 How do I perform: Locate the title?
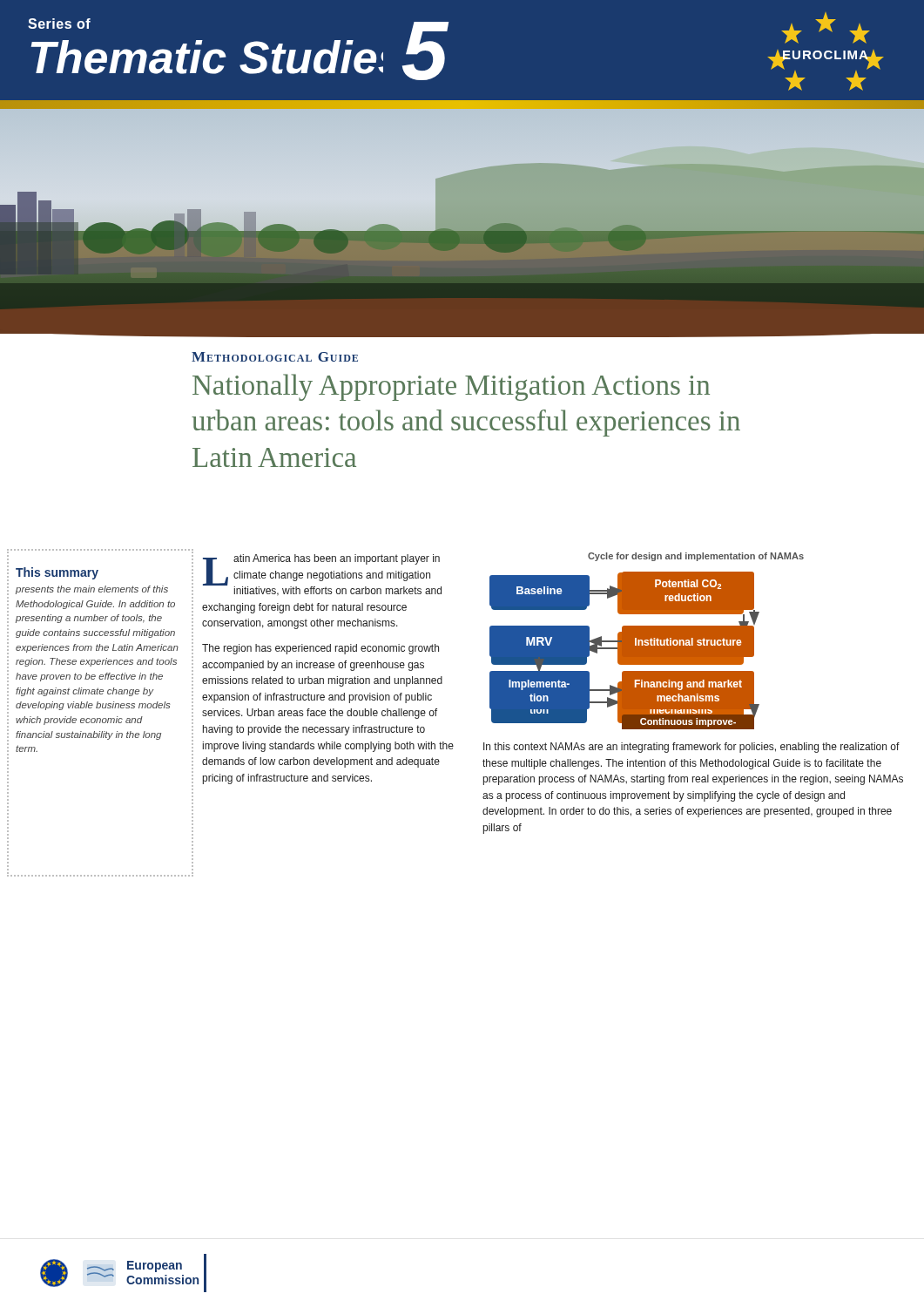coord(466,421)
